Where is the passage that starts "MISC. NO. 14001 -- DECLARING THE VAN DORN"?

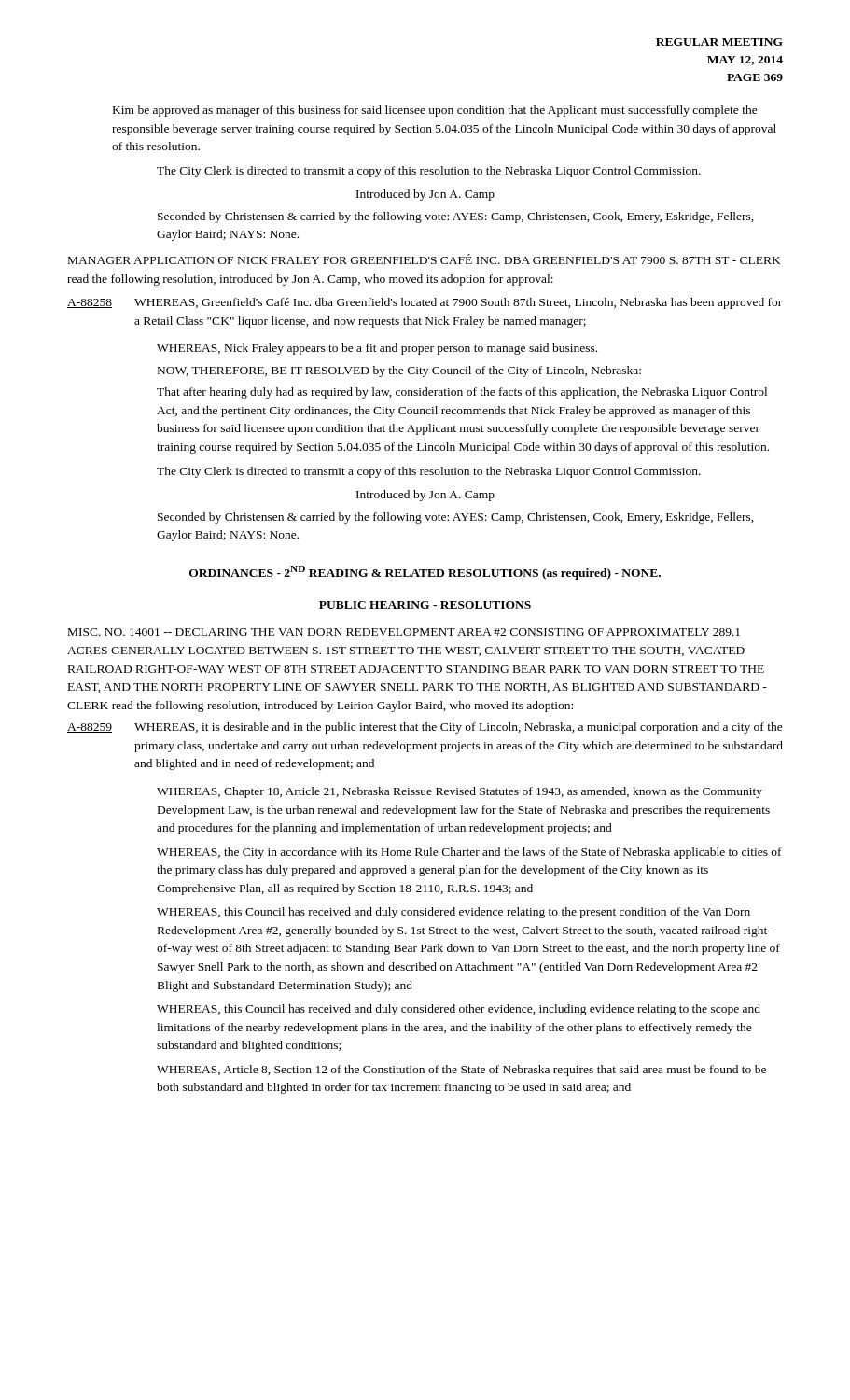coord(425,669)
